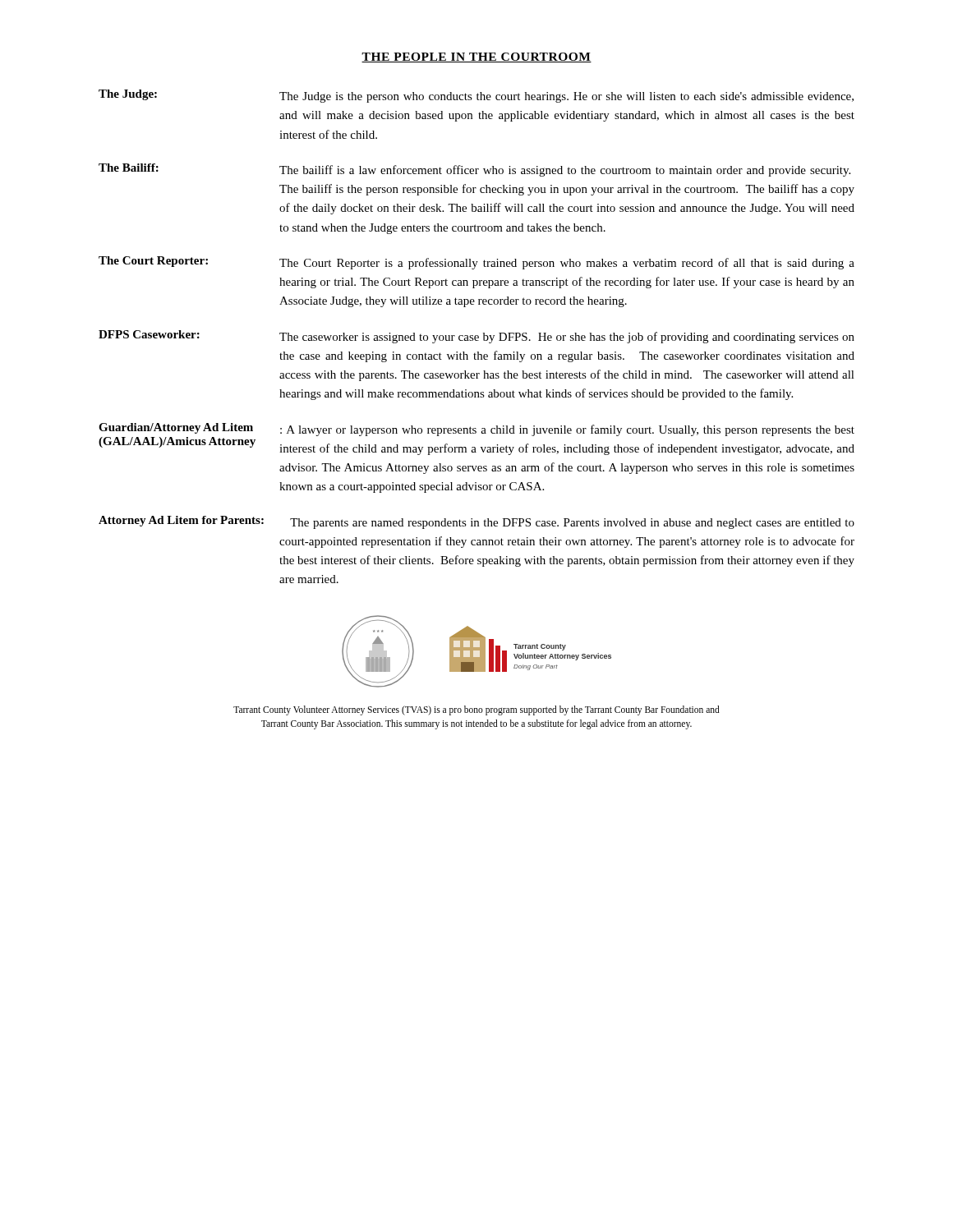This screenshot has width=953, height=1232.
Task: Point to the title beginning "THE PEOPLE IN"
Action: point(476,56)
